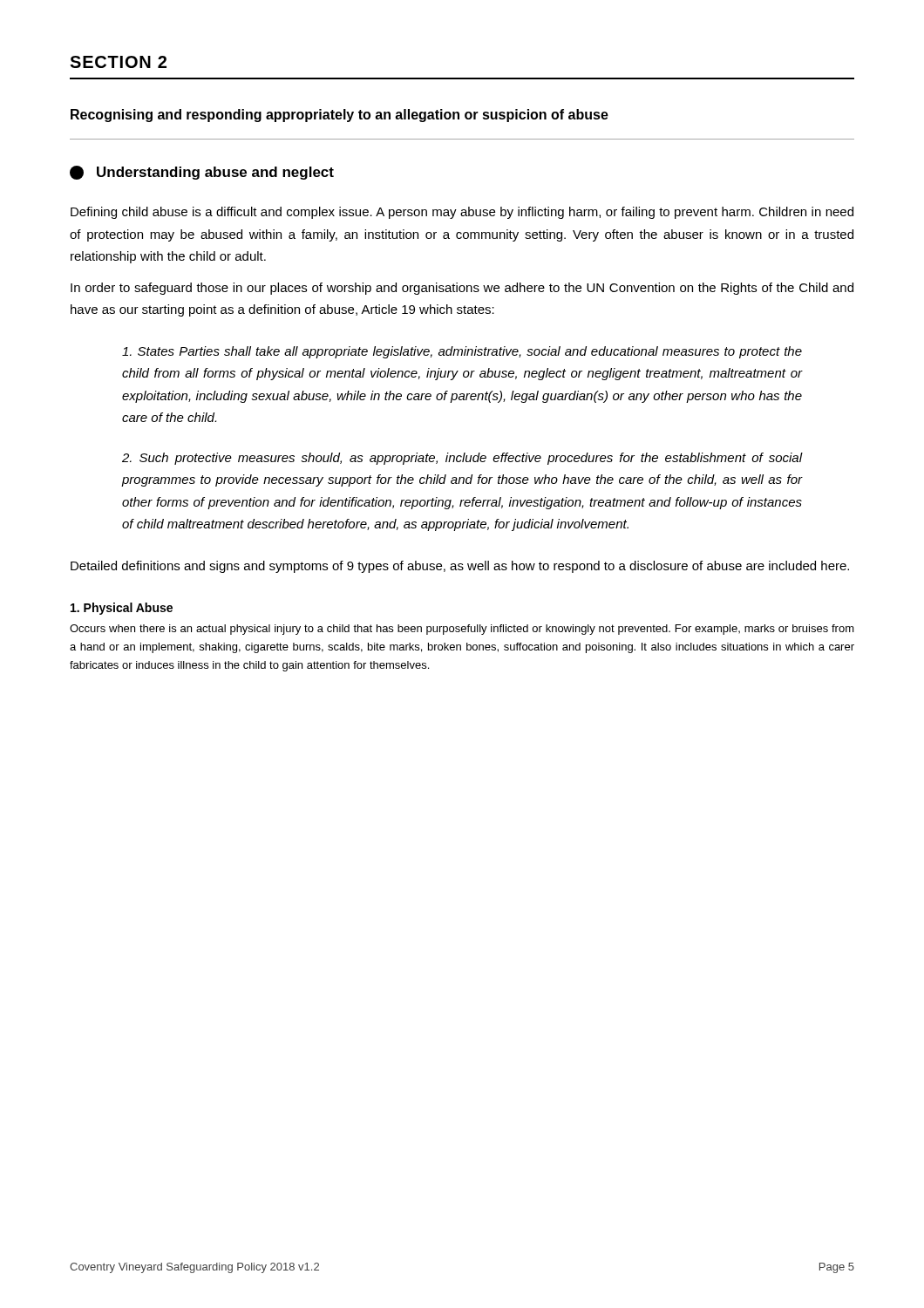Locate the block of text that opens with "States Parties shall take all appropriate"
Screen dimensions: 1308x924
[x=462, y=384]
